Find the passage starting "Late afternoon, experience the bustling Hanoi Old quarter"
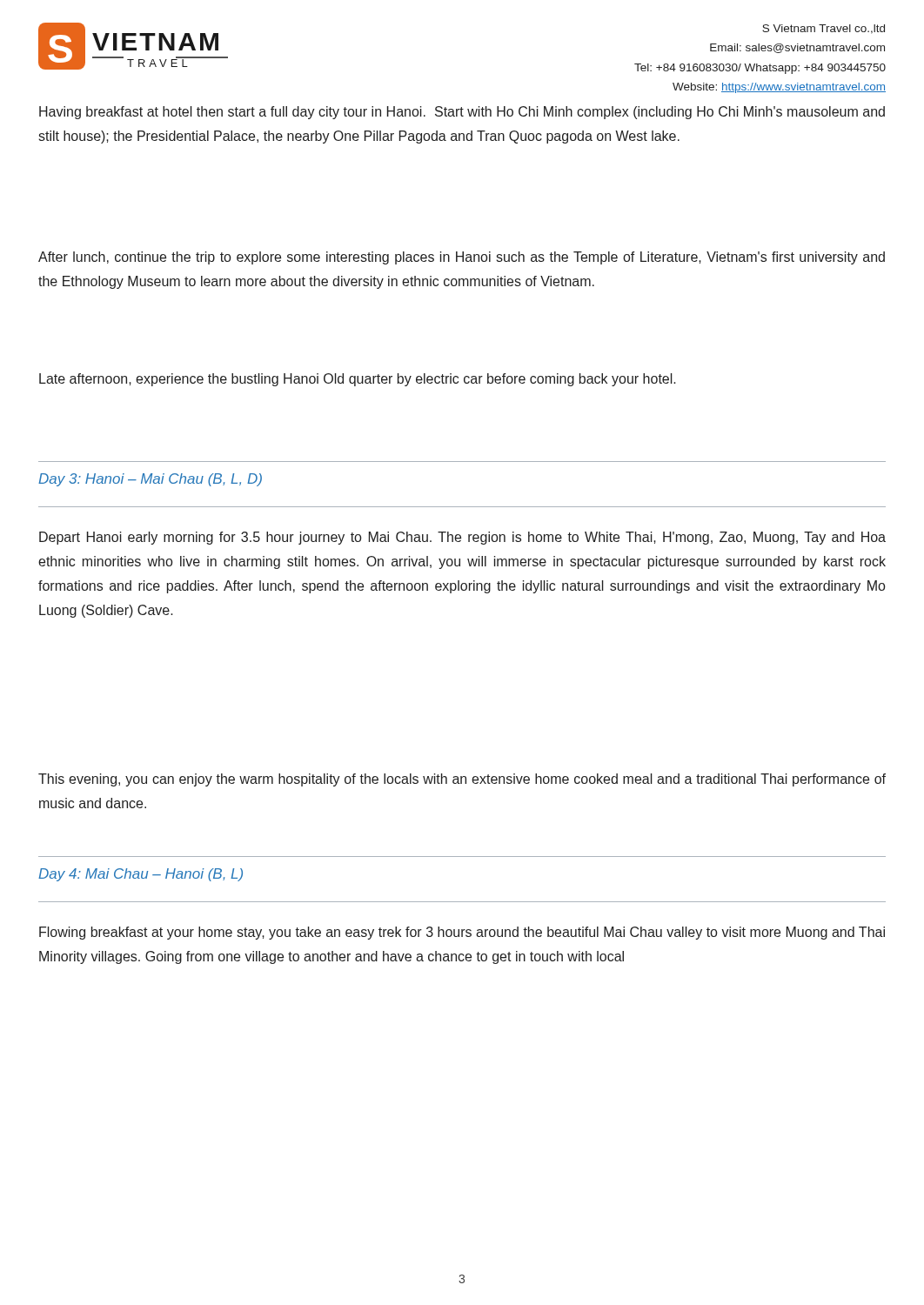Image resolution: width=924 pixels, height=1305 pixels. point(357,379)
